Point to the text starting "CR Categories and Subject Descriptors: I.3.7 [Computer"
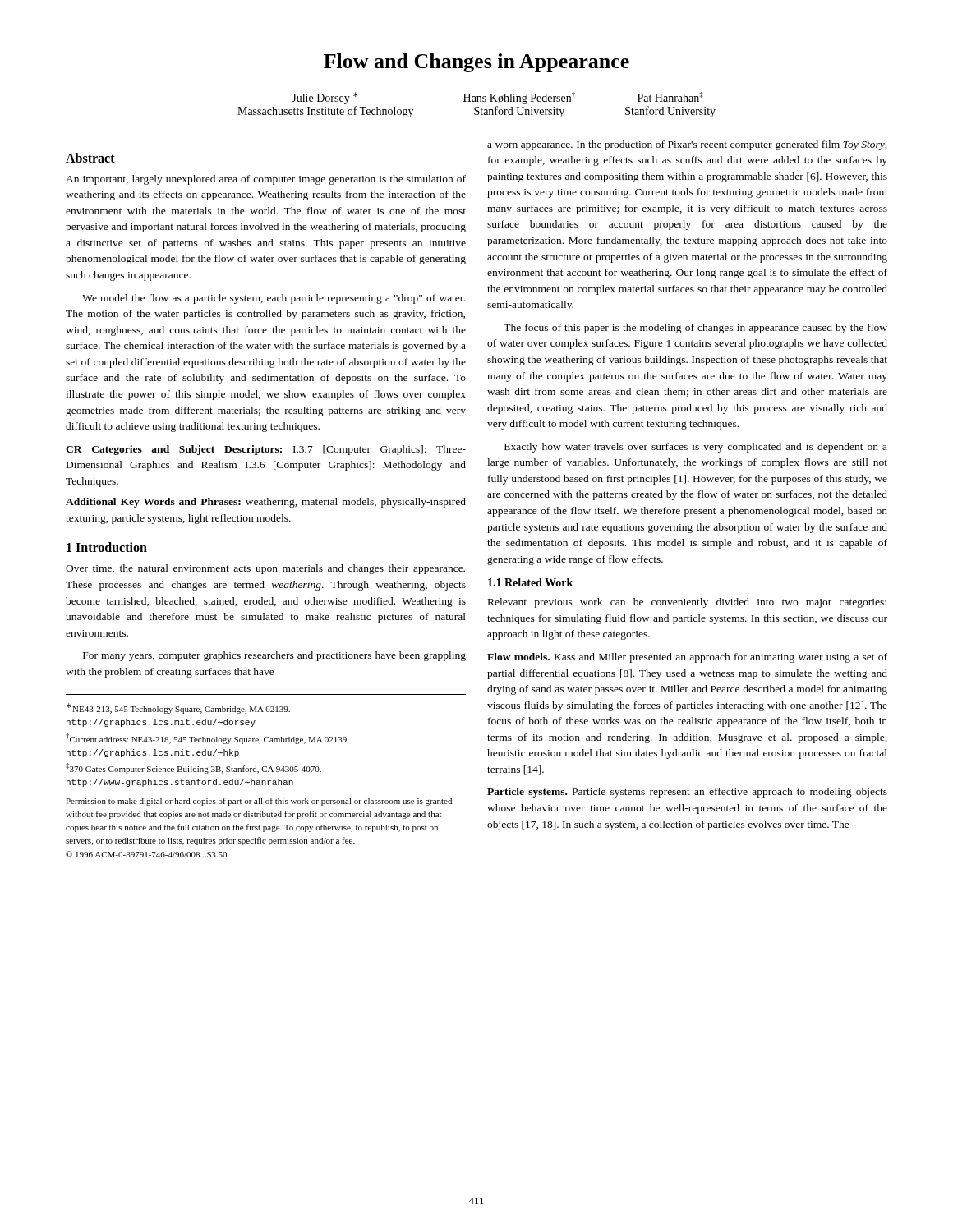The height and width of the screenshot is (1232, 953). click(x=266, y=450)
